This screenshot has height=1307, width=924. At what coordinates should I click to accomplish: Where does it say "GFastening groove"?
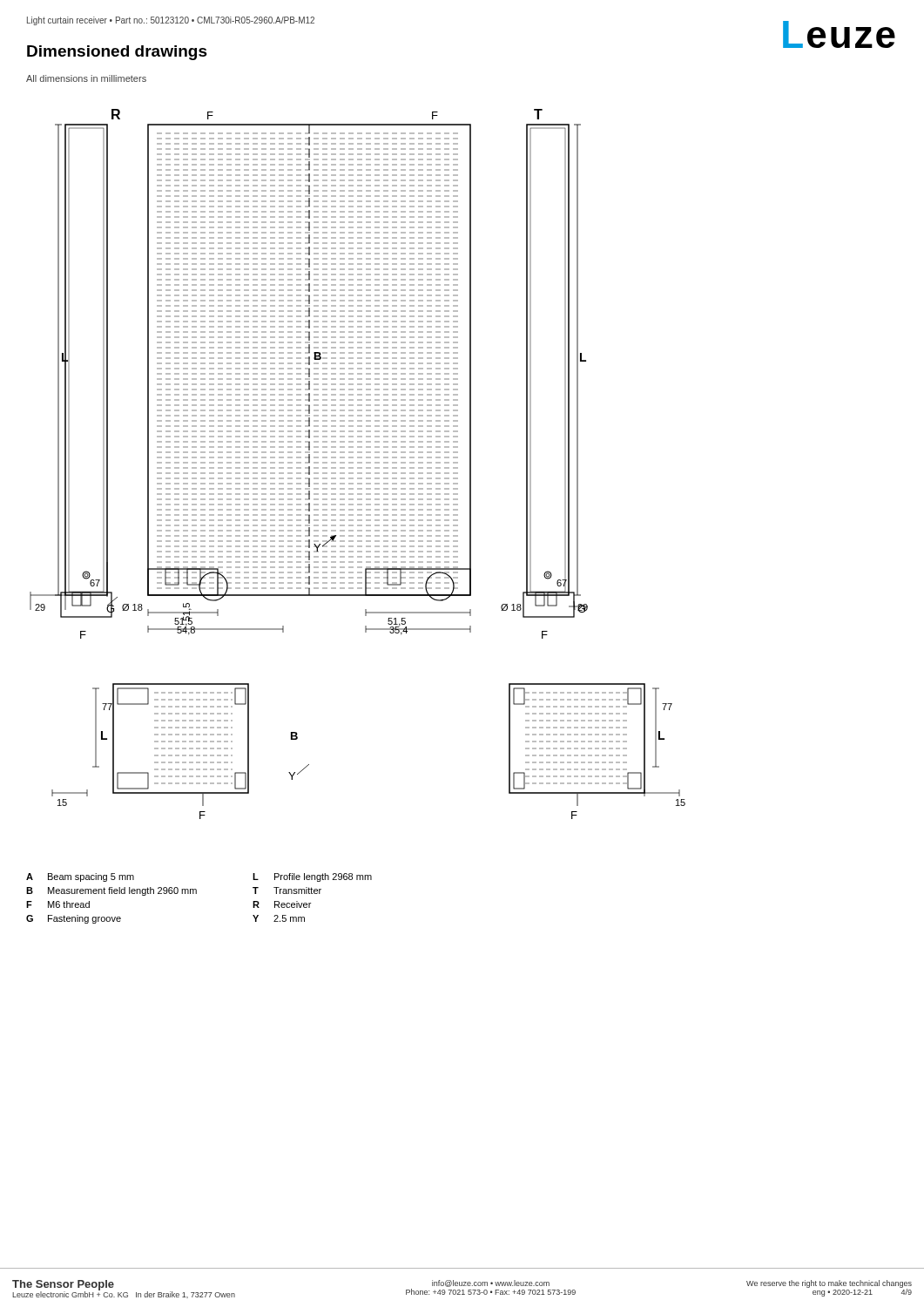click(74, 918)
